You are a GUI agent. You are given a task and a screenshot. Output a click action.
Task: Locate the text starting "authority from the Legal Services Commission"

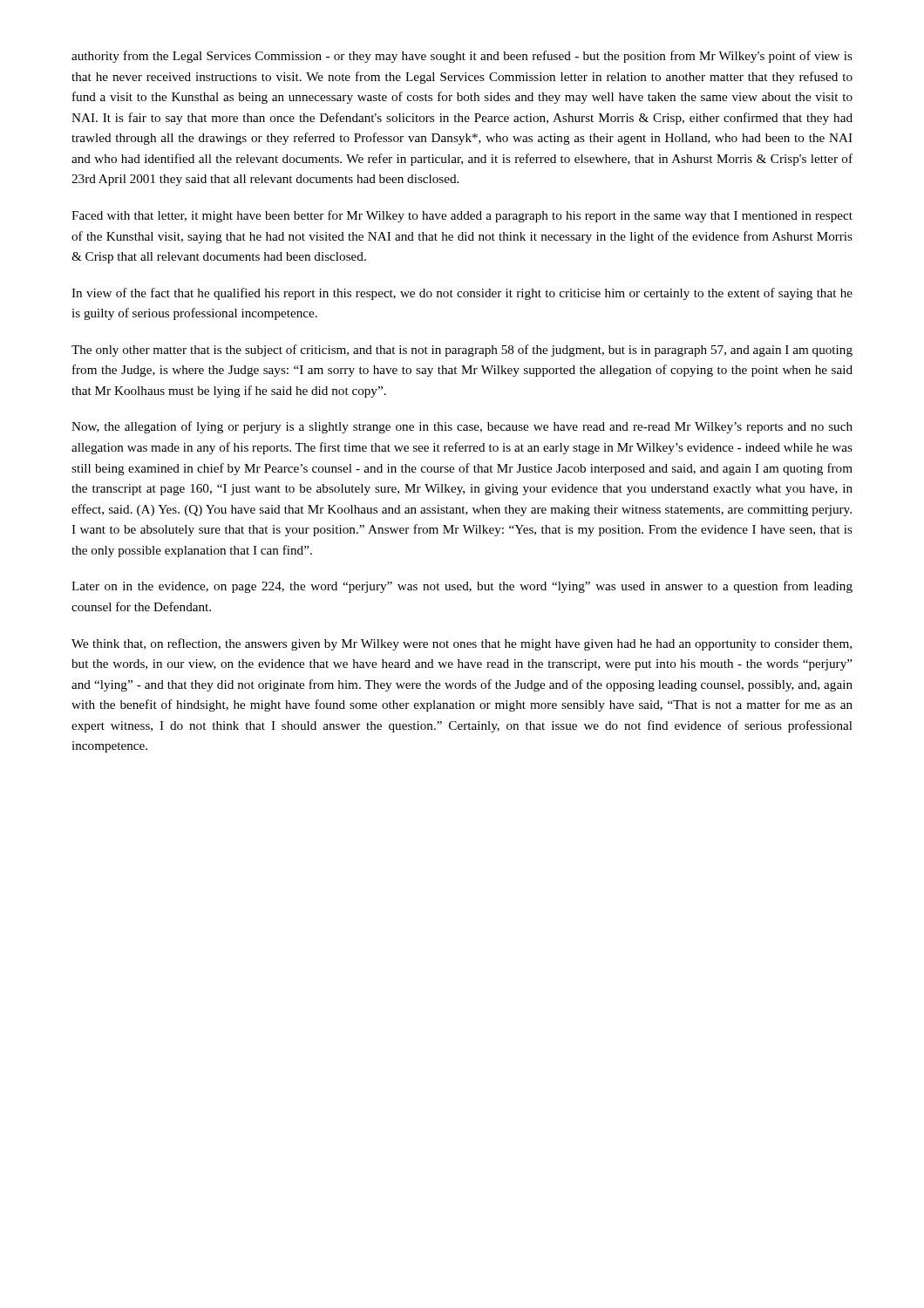pyautogui.click(x=462, y=117)
